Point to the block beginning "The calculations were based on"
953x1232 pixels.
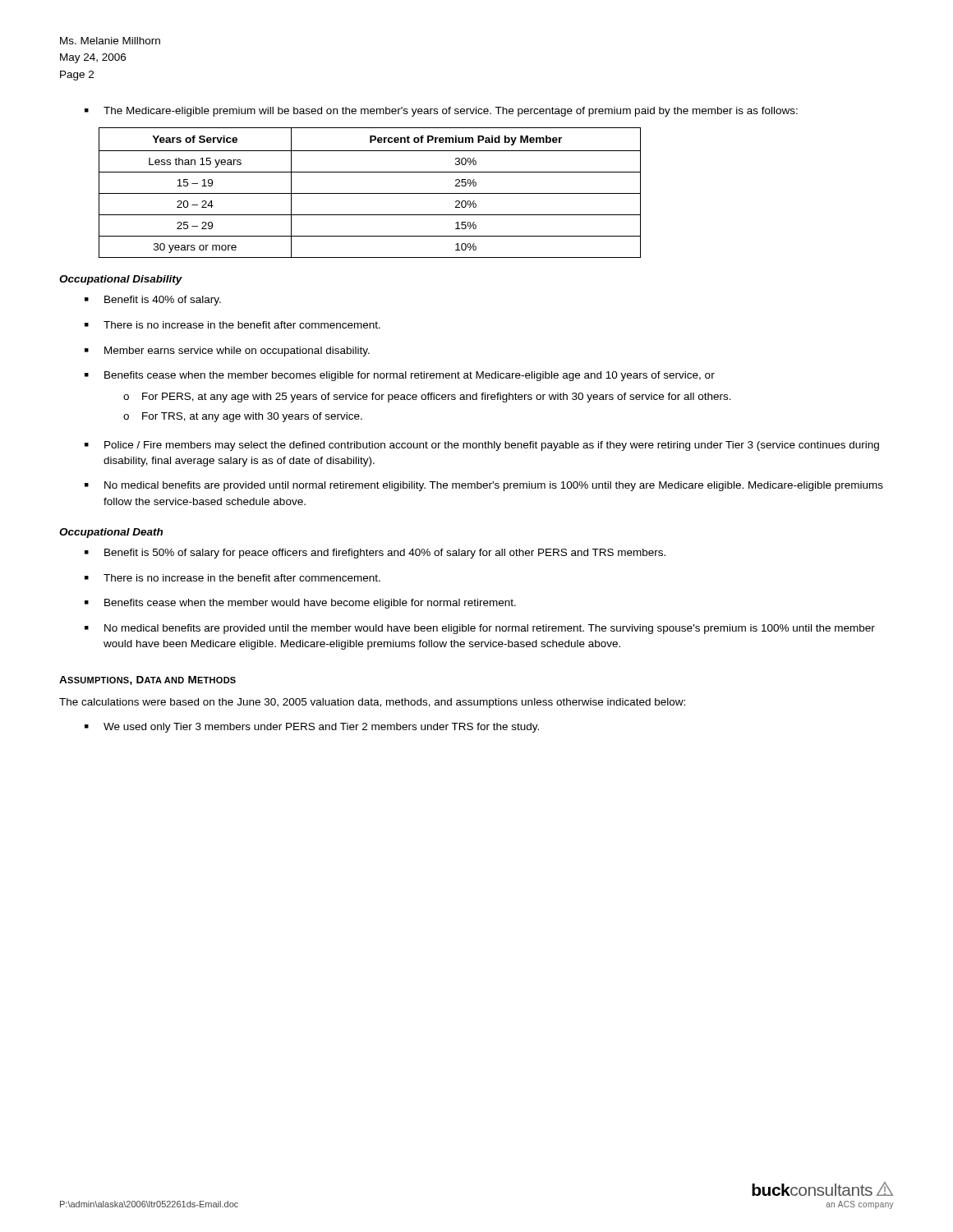click(x=373, y=702)
